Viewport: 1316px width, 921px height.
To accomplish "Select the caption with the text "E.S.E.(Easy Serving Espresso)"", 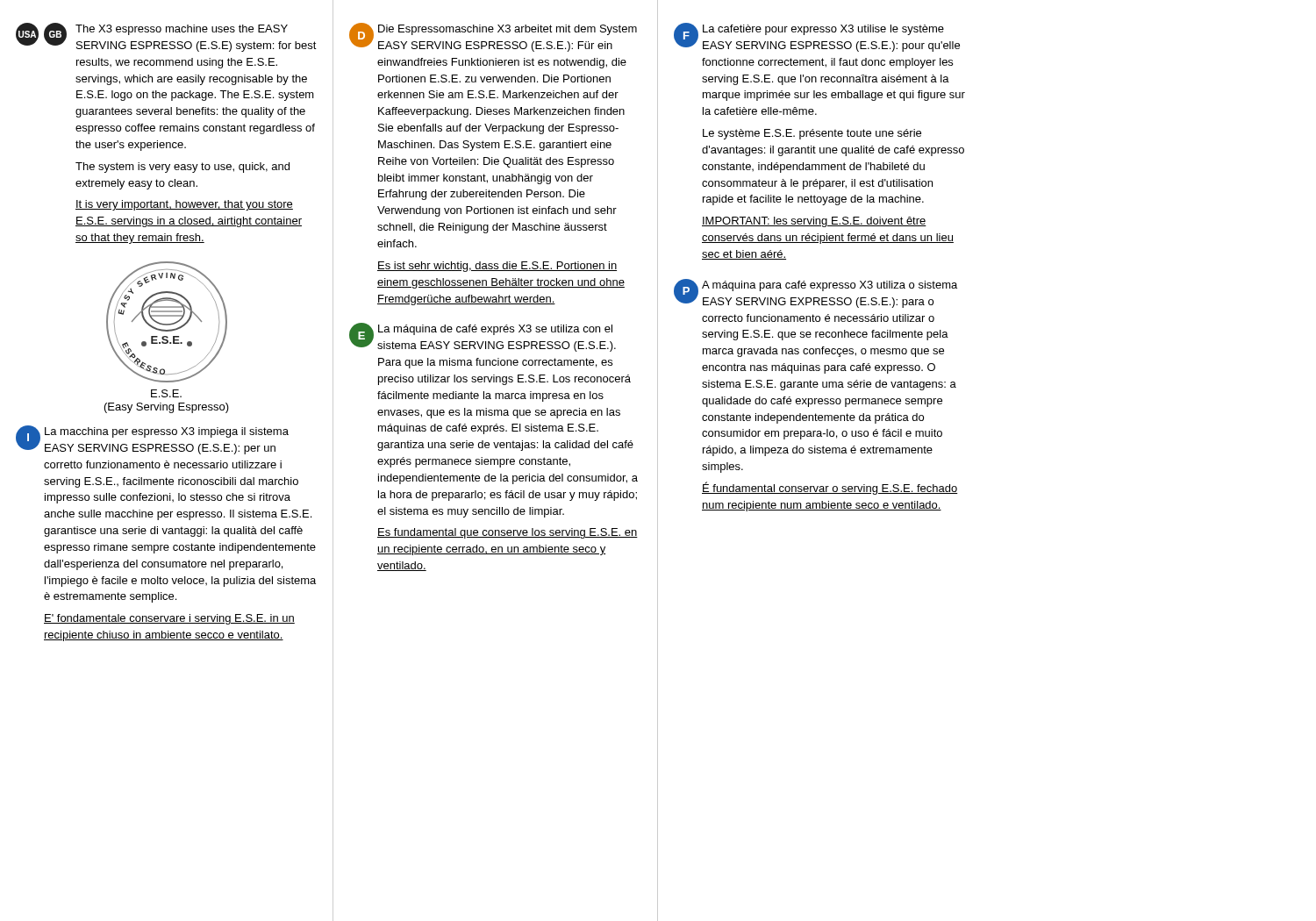I will (x=166, y=400).
